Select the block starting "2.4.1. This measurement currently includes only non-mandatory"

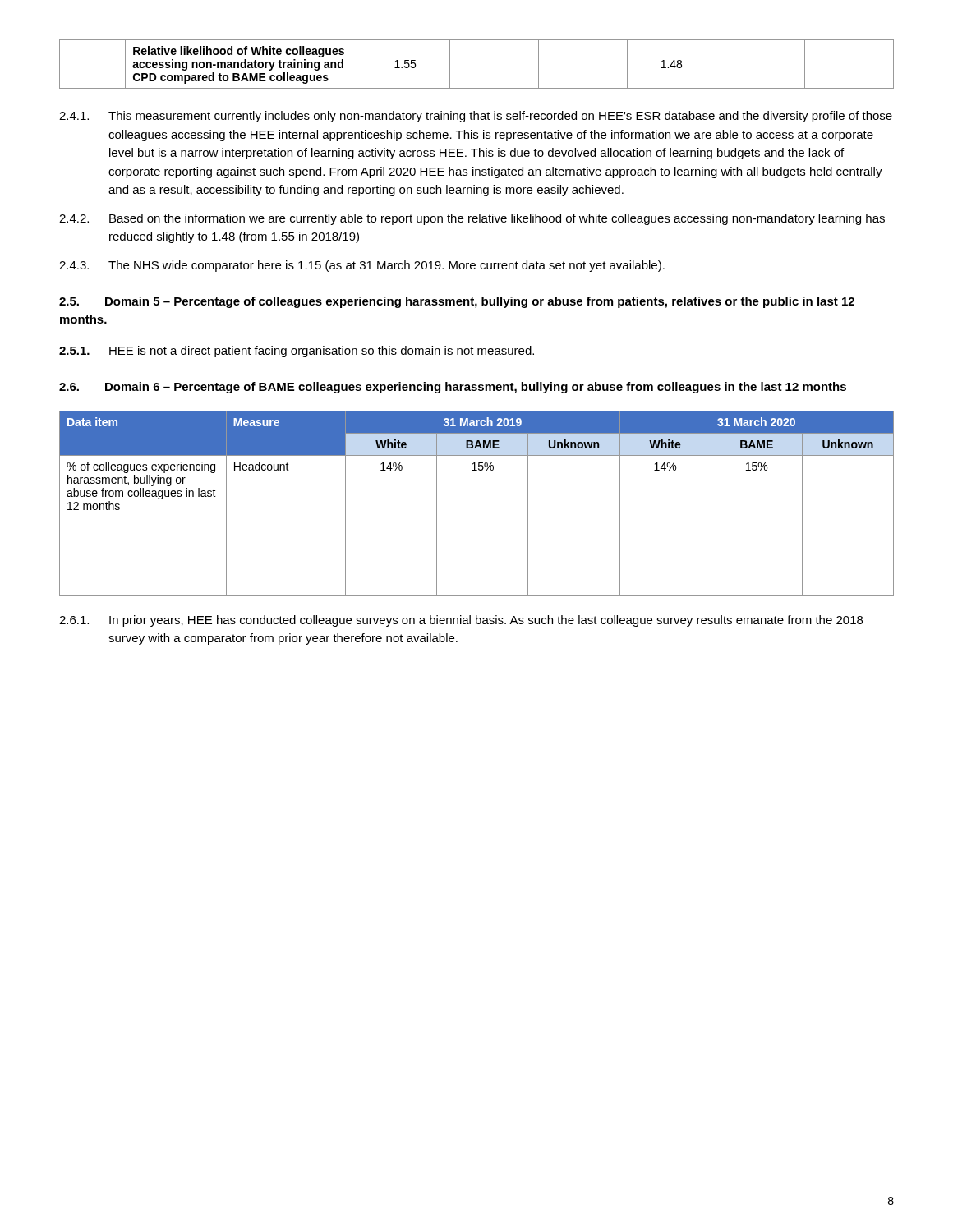click(x=476, y=153)
